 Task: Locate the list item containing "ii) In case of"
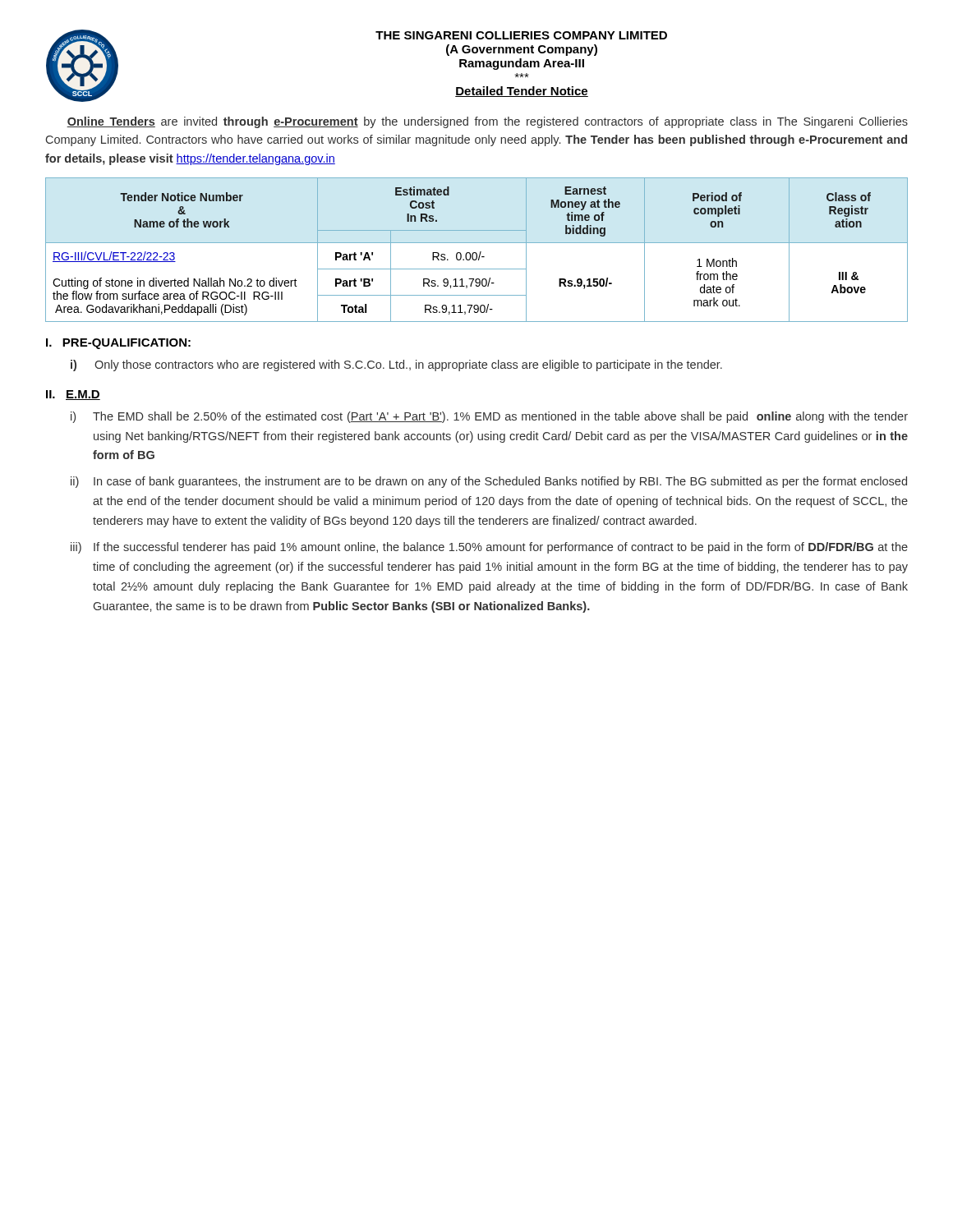pyautogui.click(x=489, y=502)
